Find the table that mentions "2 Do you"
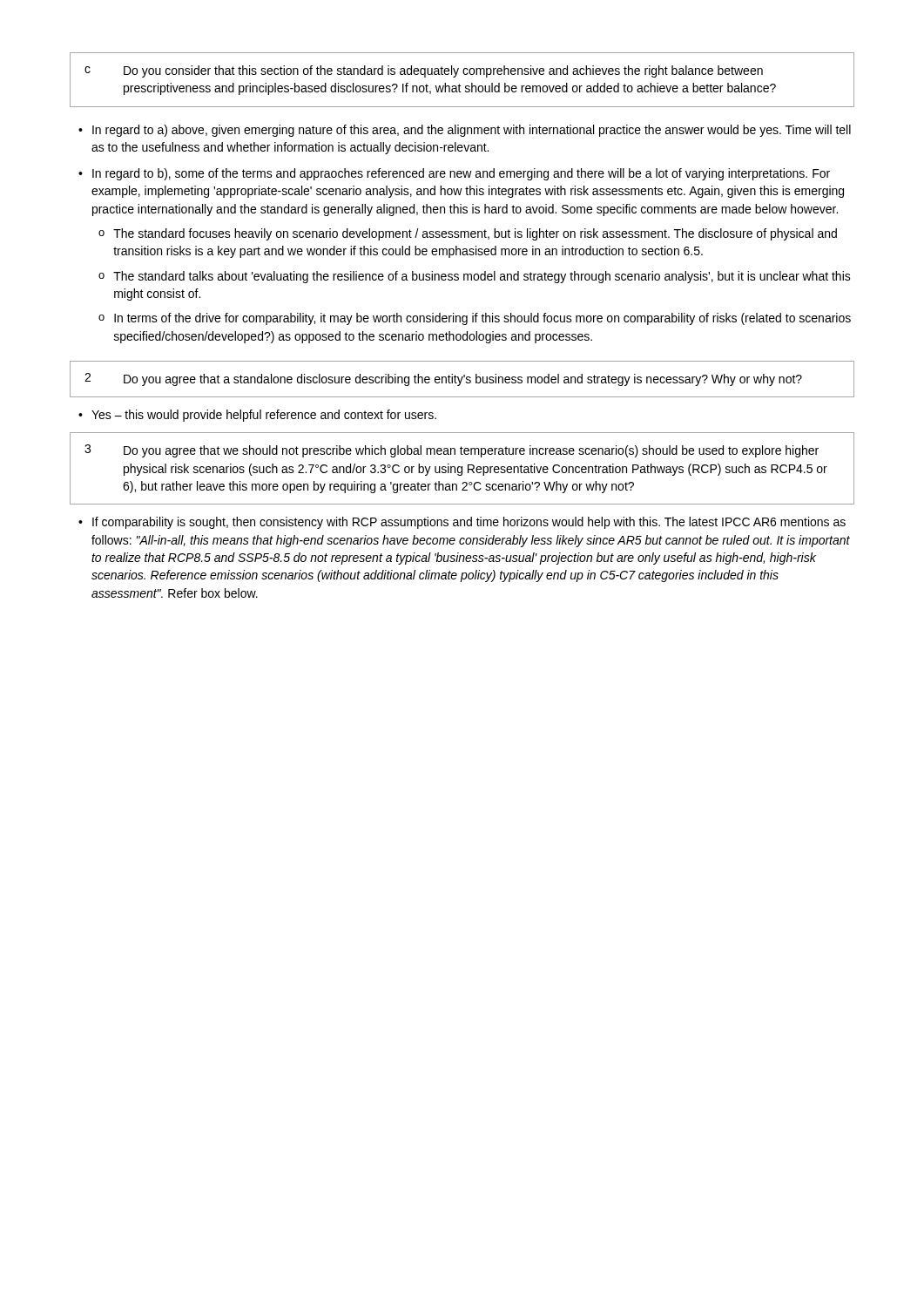 pyautogui.click(x=462, y=379)
